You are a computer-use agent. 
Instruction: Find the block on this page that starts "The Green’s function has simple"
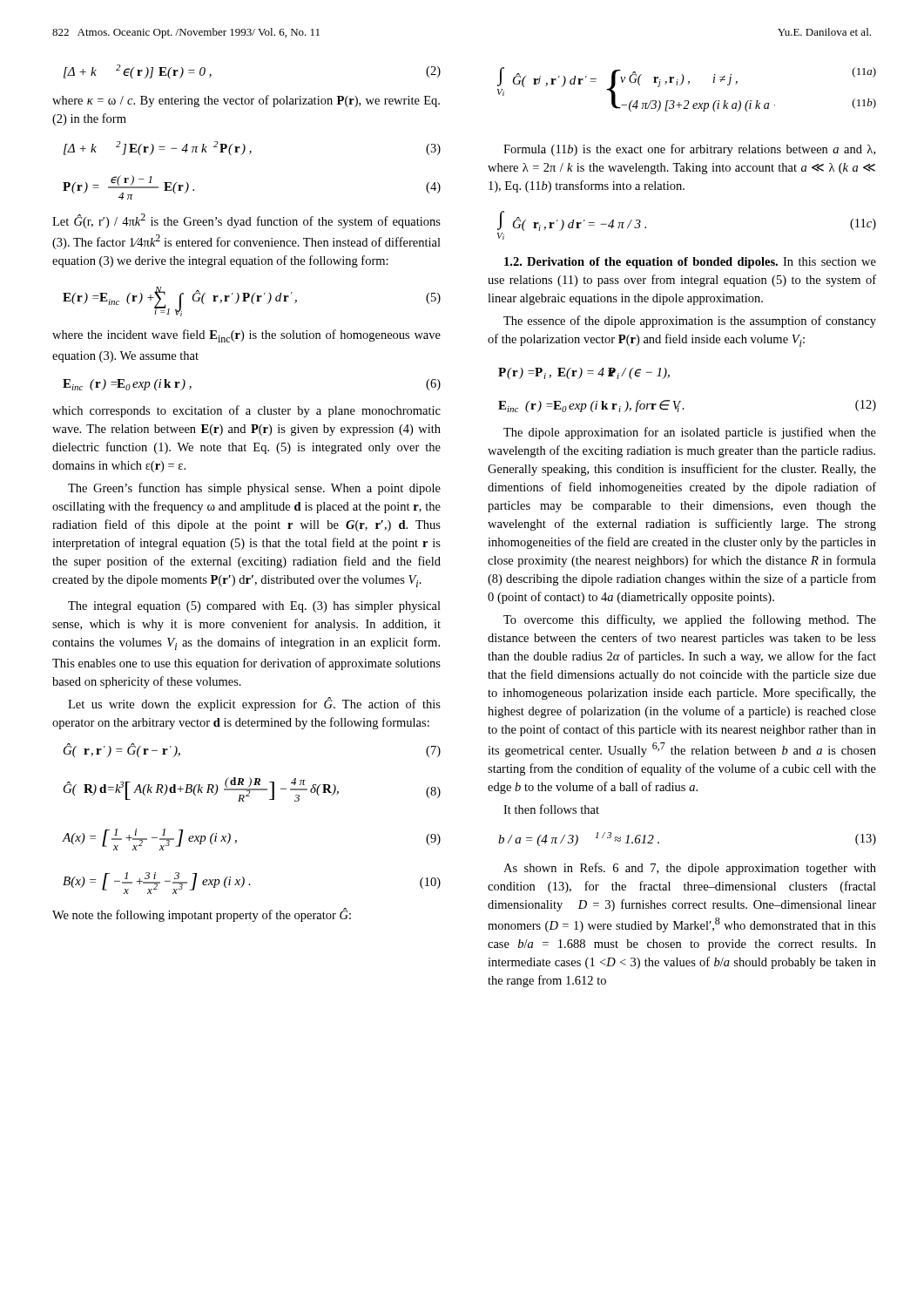246,536
